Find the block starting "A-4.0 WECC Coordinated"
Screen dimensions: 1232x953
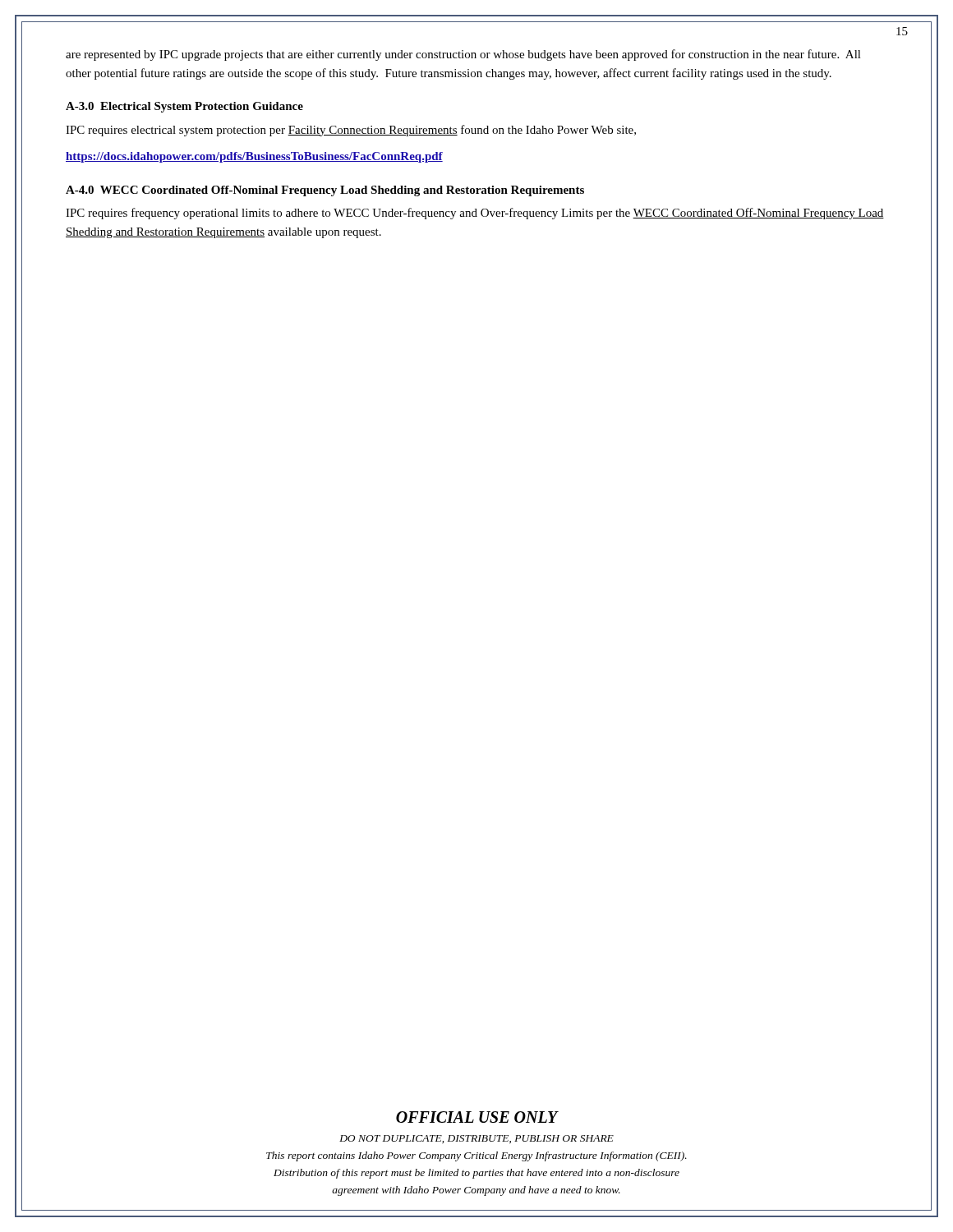click(325, 189)
